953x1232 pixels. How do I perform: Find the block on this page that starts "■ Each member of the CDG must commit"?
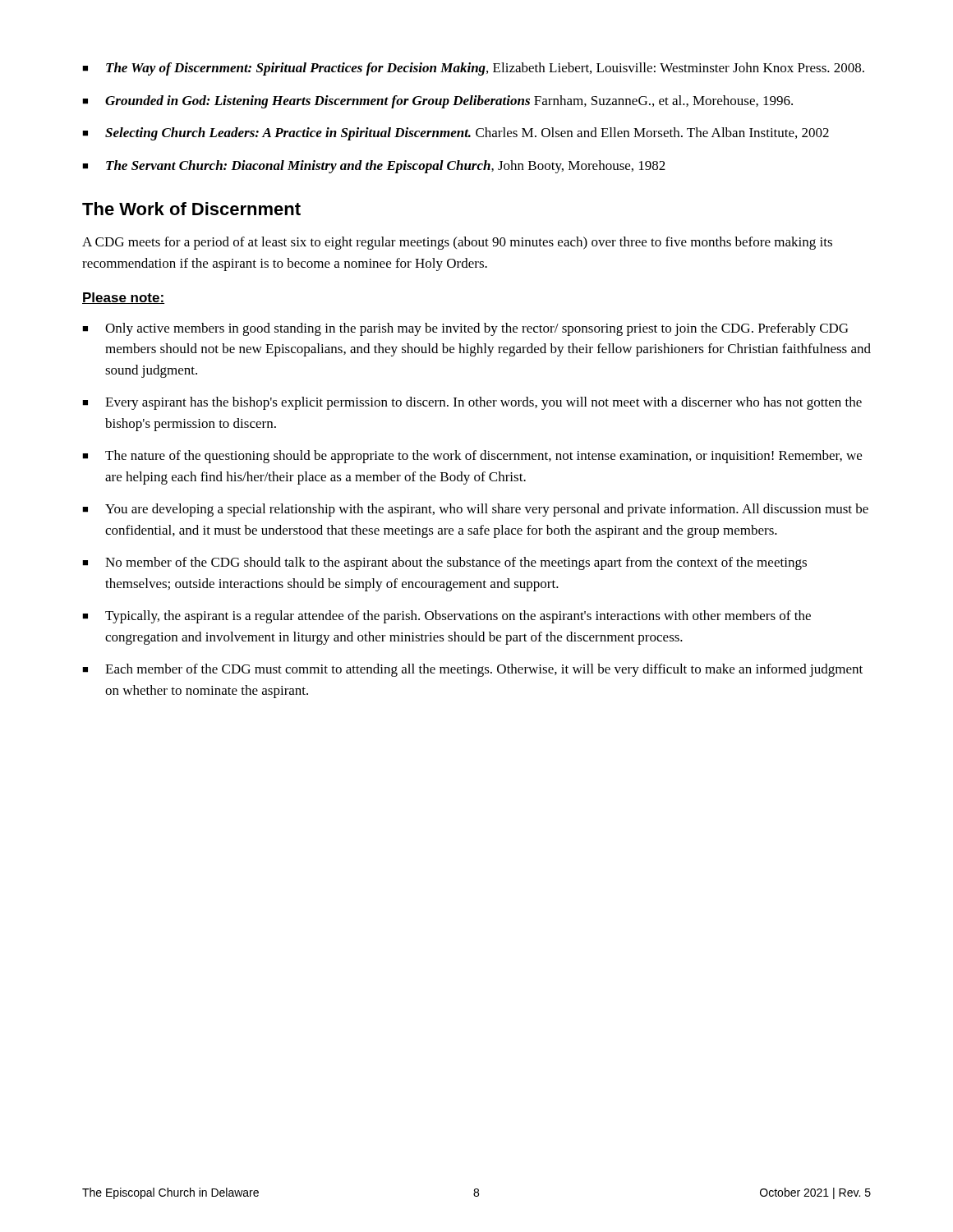click(x=476, y=680)
